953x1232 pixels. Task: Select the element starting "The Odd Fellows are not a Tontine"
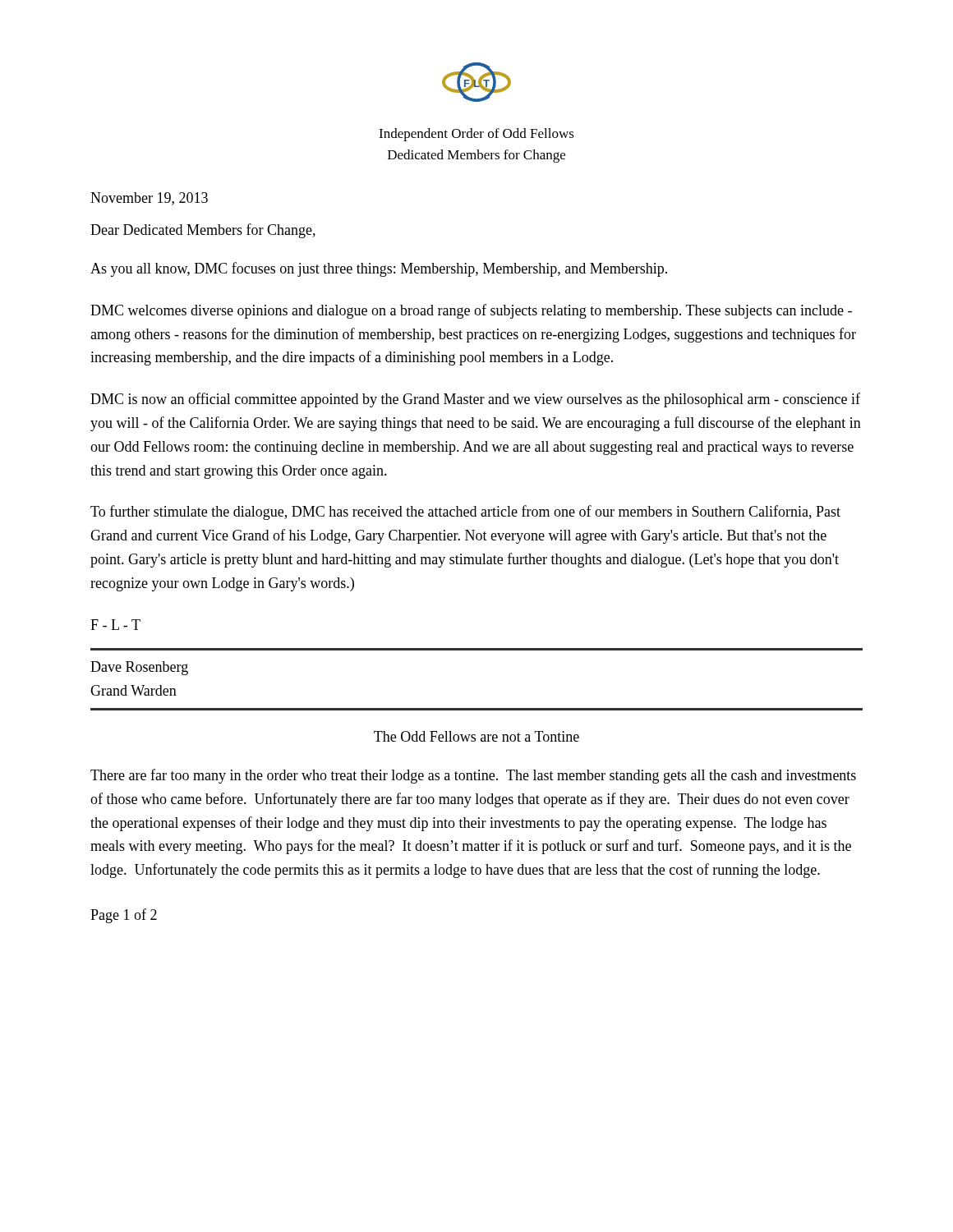point(476,737)
